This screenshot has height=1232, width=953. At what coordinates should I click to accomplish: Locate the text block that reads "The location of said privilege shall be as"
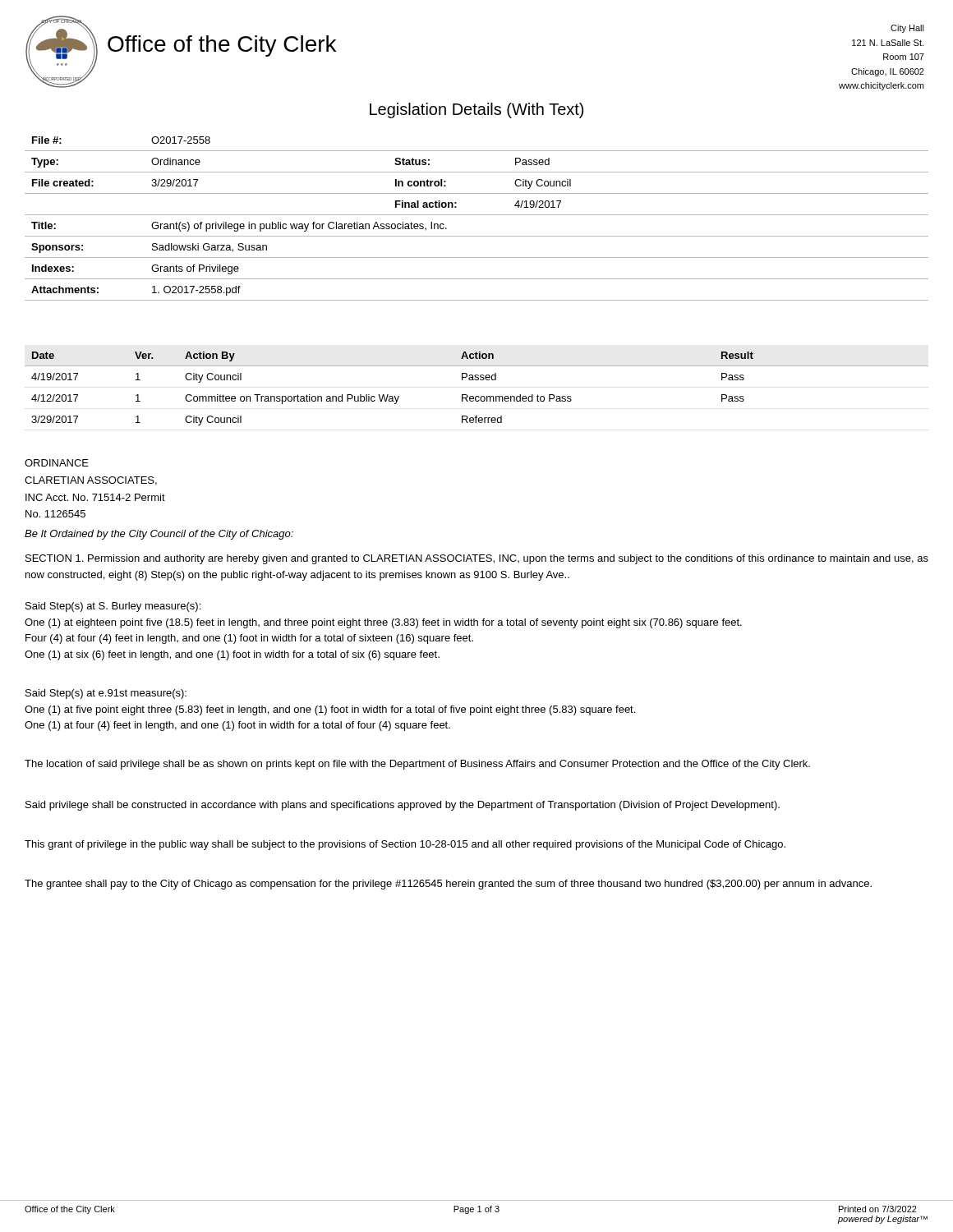click(418, 763)
